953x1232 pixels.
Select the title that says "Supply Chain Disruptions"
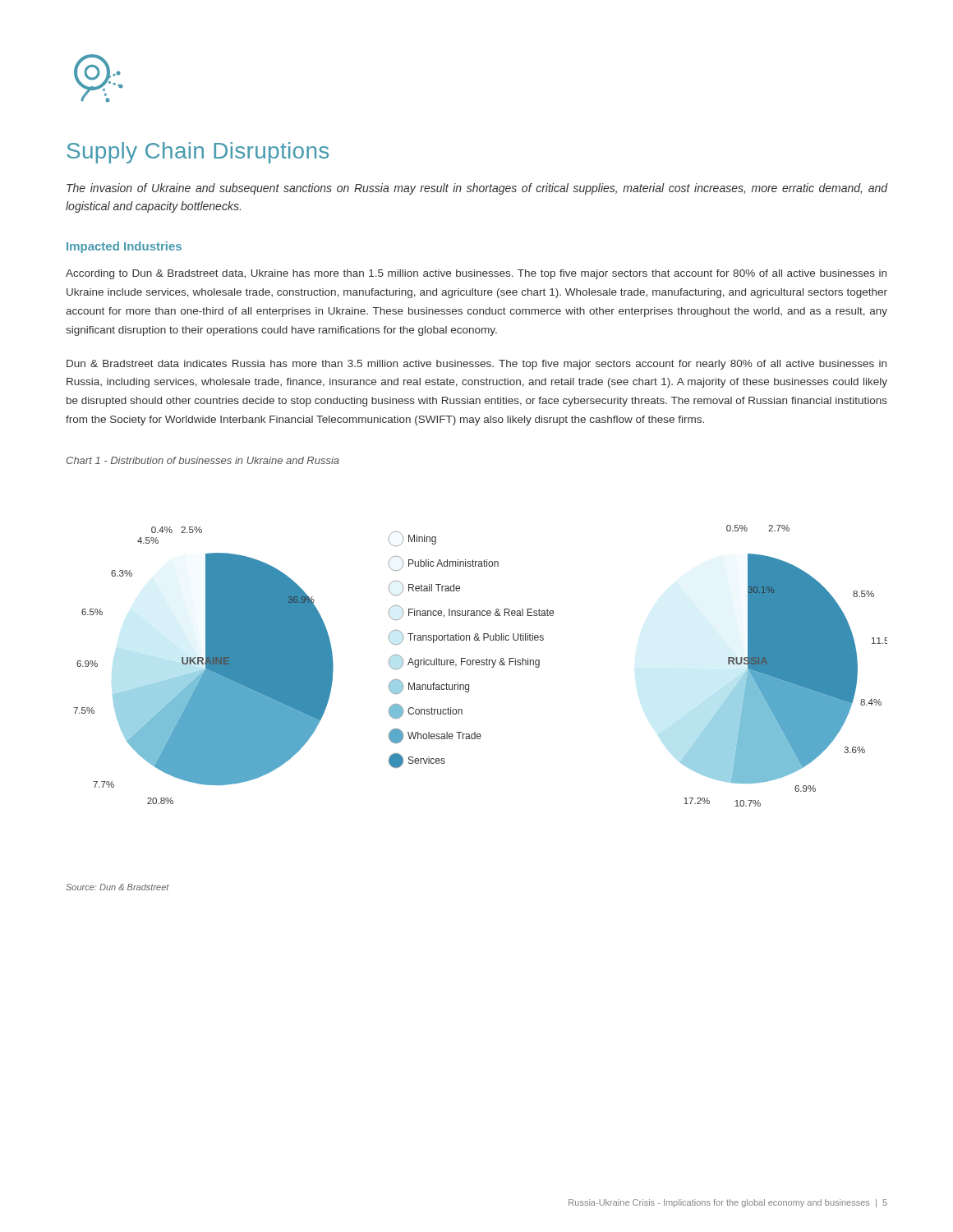[x=198, y=151]
